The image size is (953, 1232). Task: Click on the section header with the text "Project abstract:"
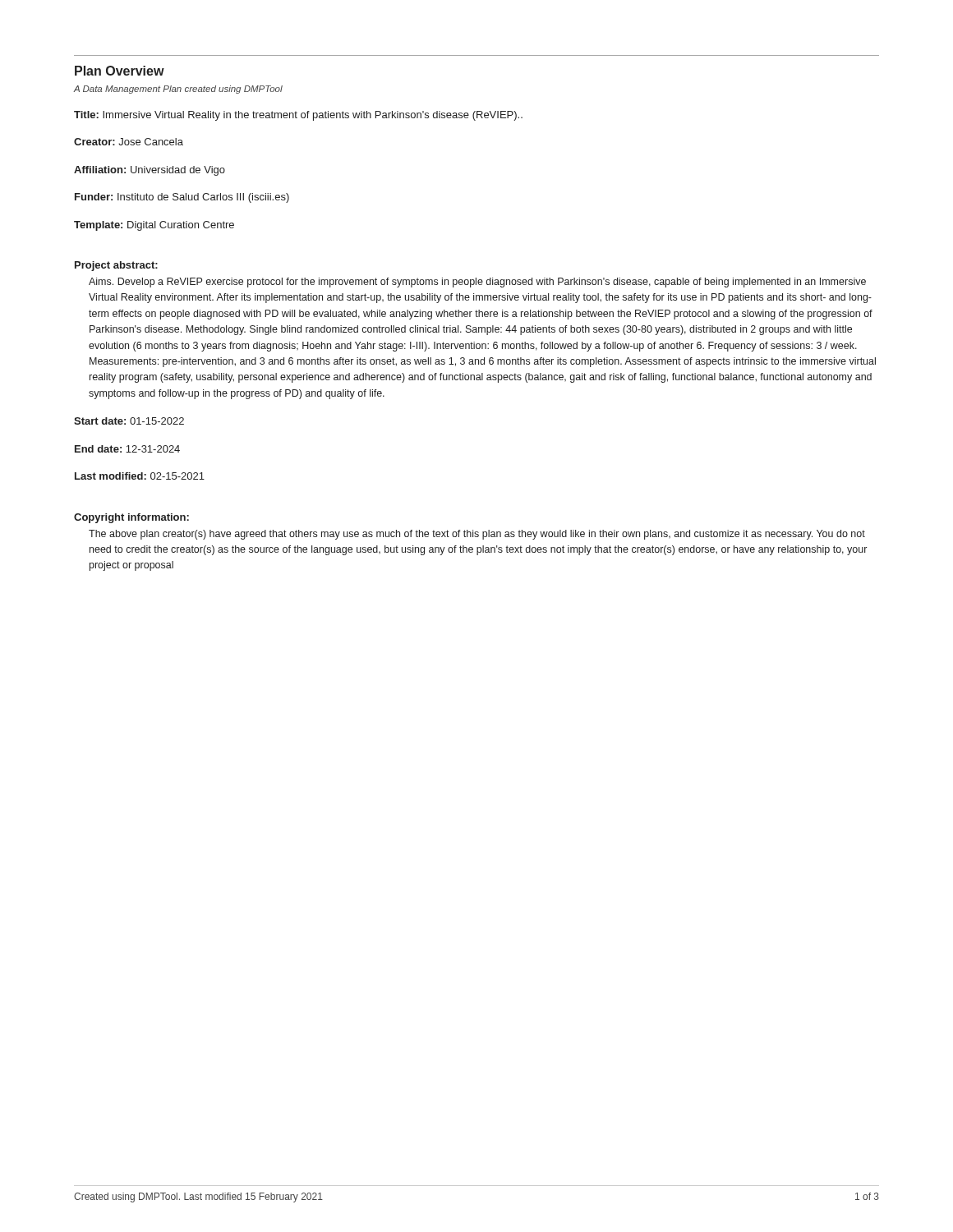[x=116, y=265]
